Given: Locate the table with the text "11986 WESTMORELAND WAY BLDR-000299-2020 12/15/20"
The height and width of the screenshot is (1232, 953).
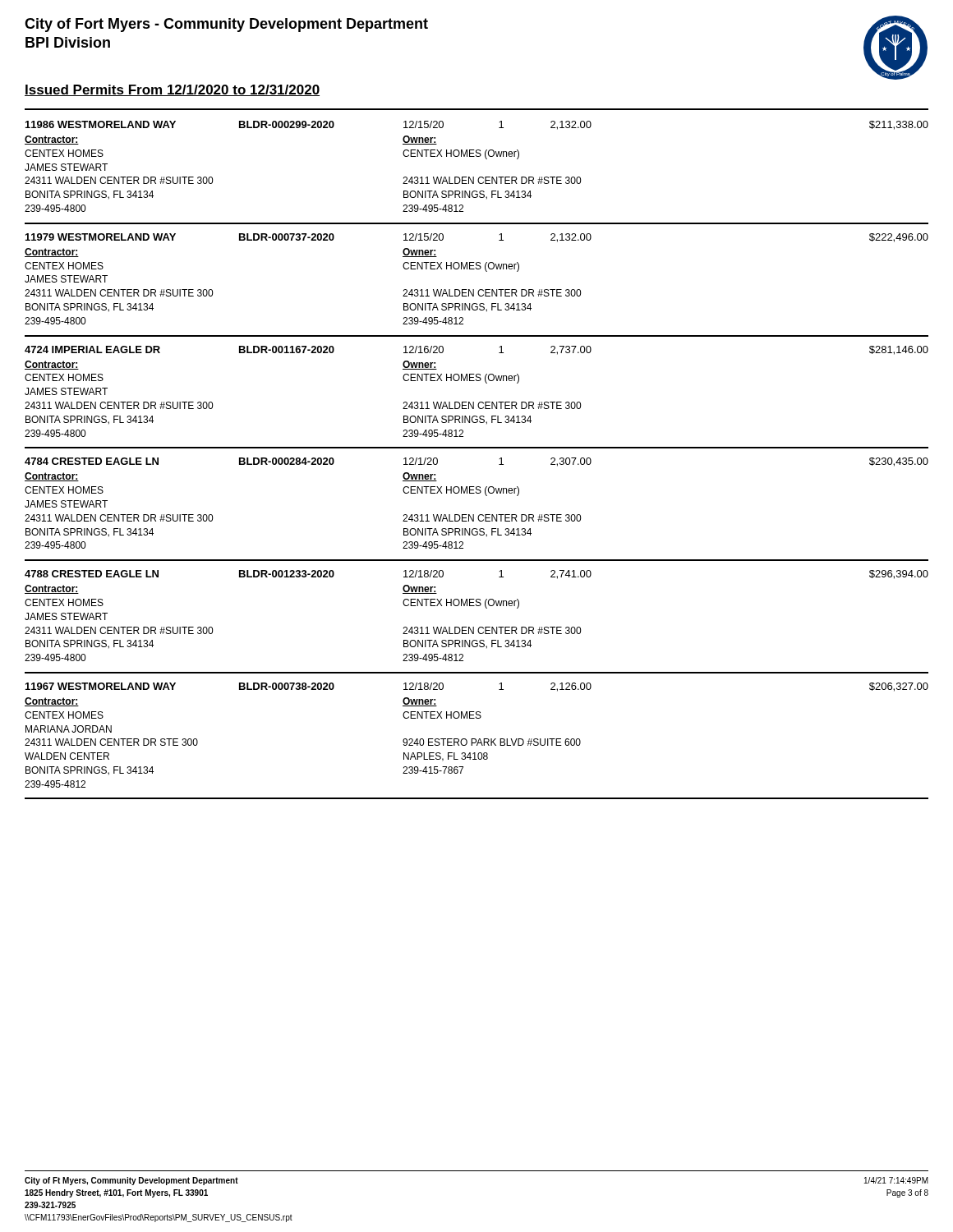Looking at the screenshot, I should click(476, 168).
